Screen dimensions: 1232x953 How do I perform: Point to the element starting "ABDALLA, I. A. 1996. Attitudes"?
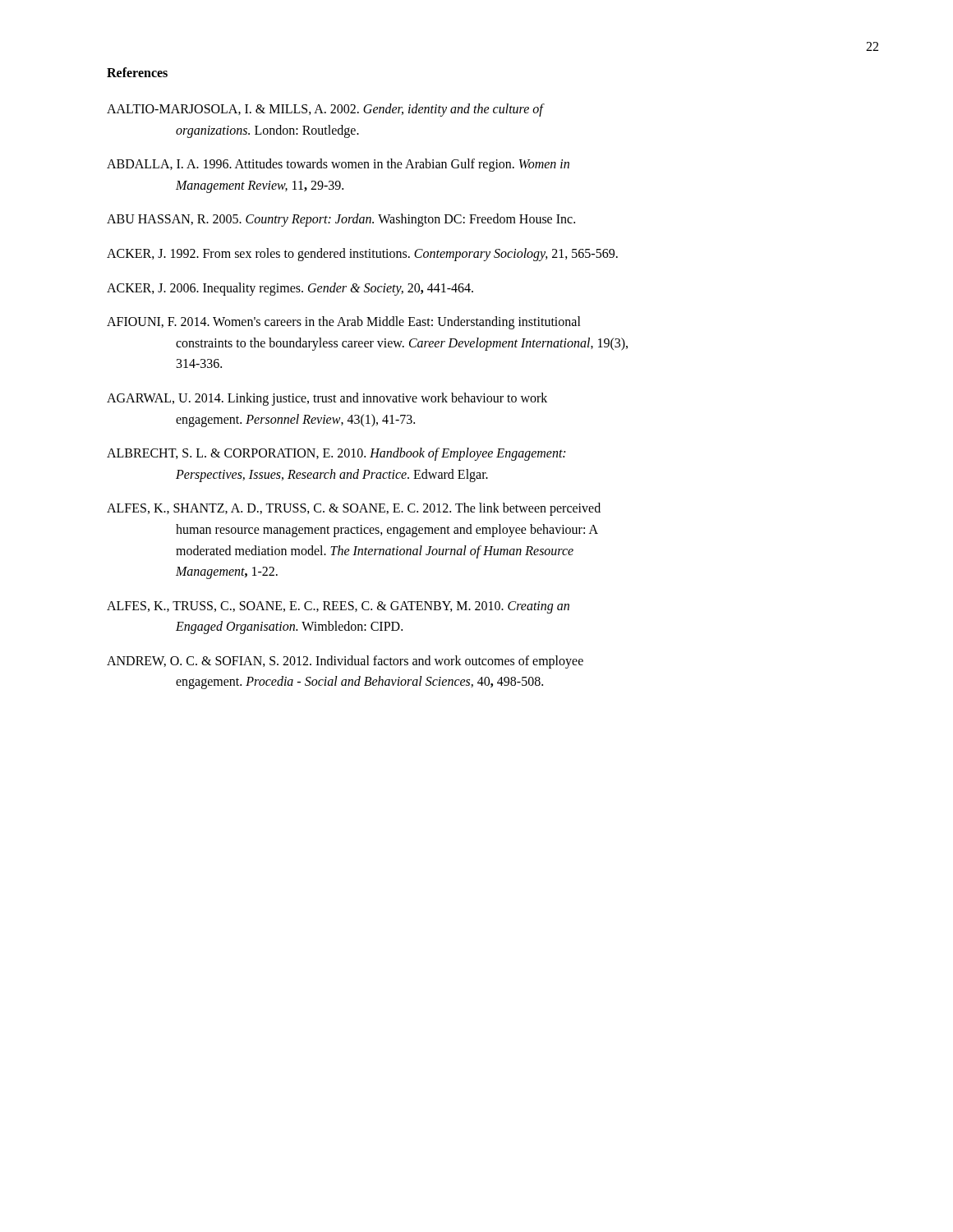click(493, 175)
